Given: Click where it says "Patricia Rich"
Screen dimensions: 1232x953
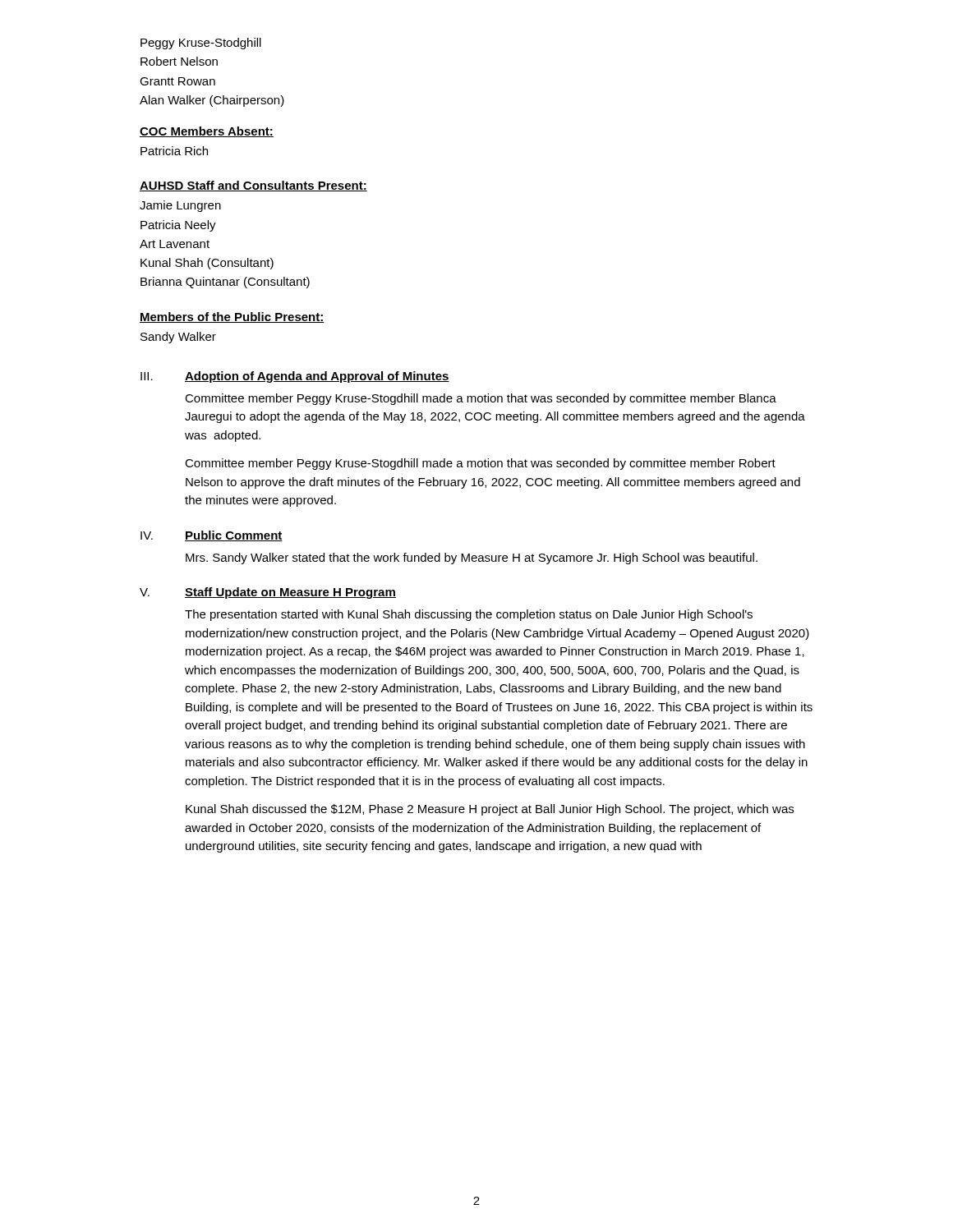Looking at the screenshot, I should click(x=174, y=151).
